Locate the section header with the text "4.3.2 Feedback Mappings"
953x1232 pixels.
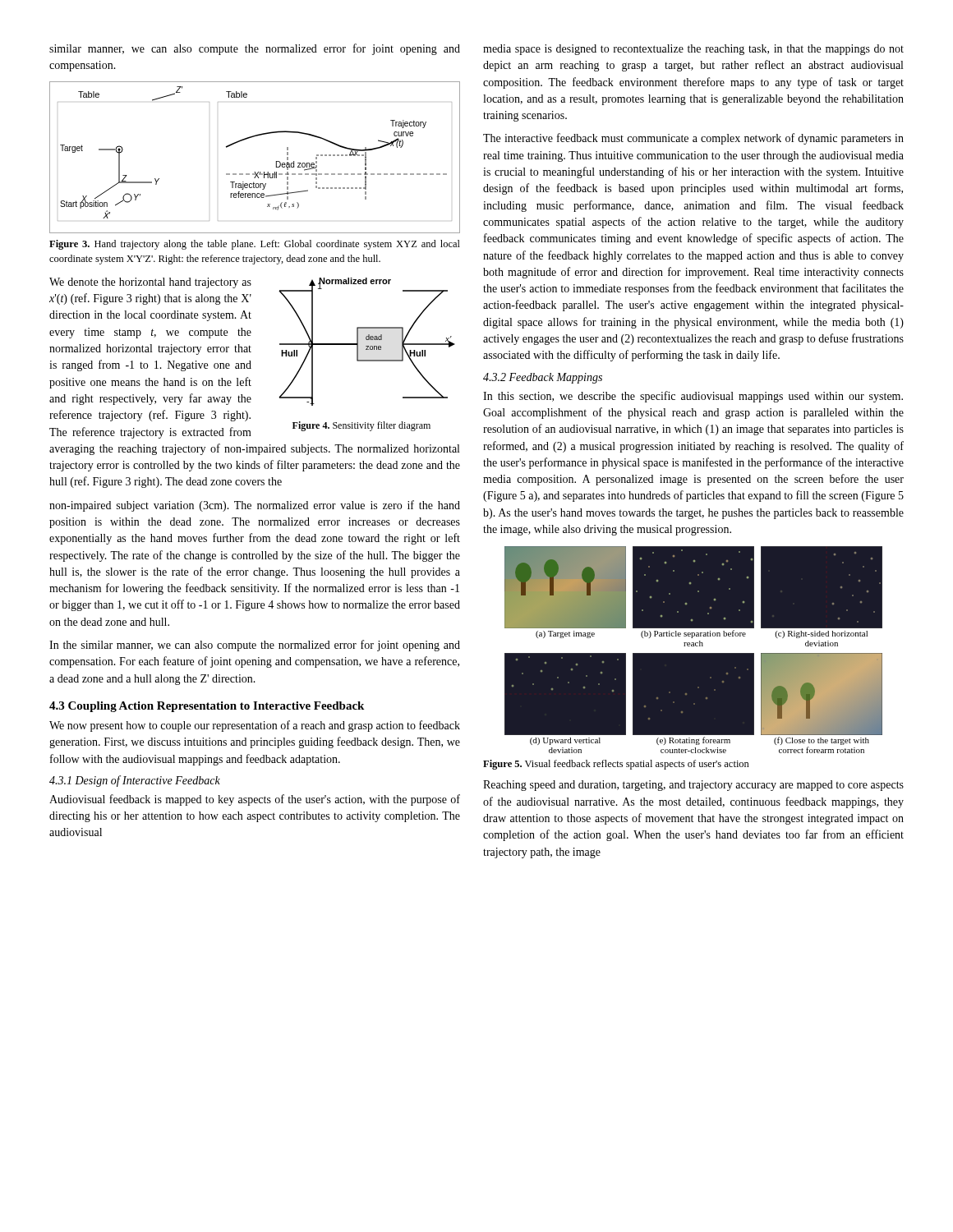pos(543,377)
